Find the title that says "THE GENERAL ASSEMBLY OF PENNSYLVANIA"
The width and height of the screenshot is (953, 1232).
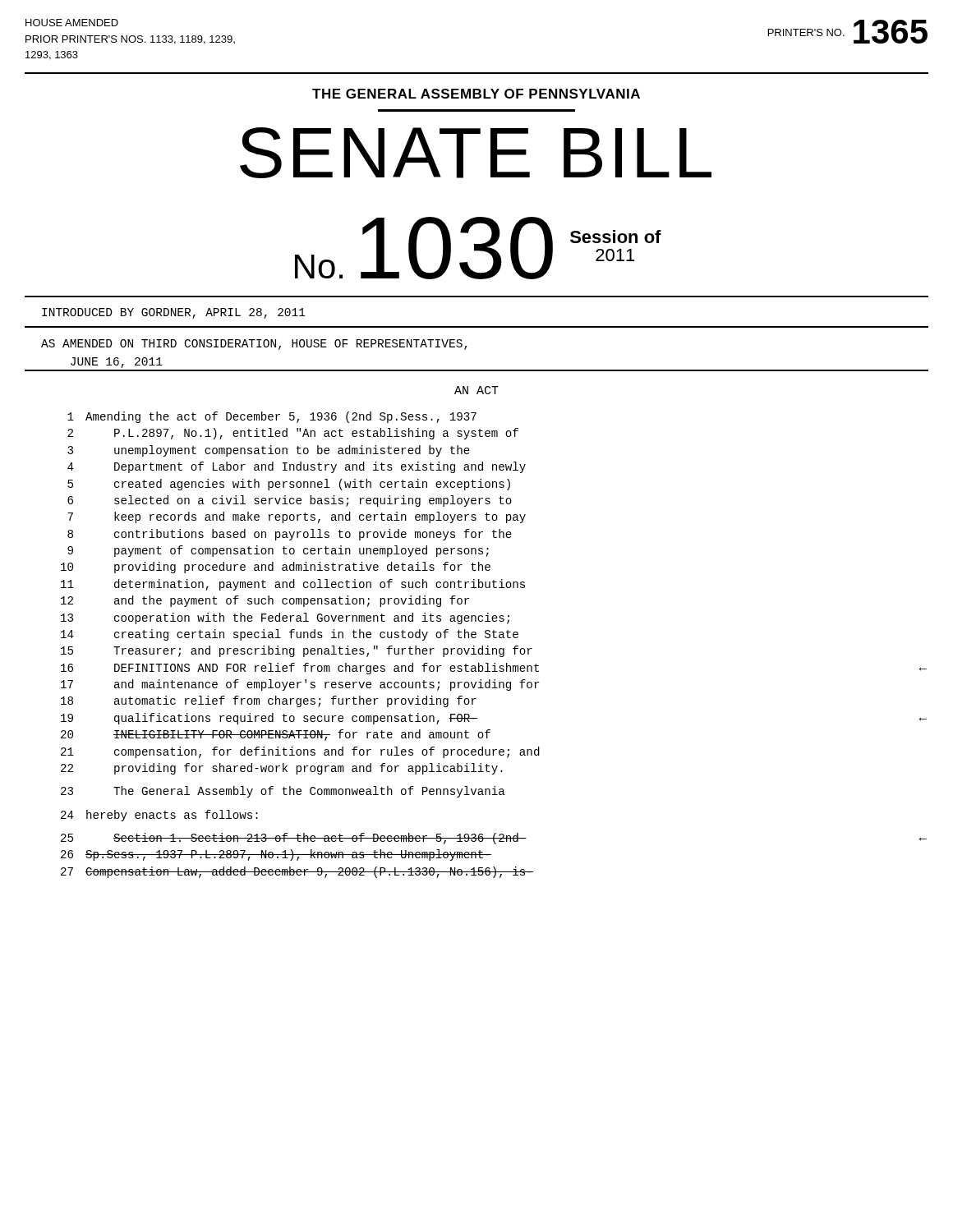click(x=476, y=94)
